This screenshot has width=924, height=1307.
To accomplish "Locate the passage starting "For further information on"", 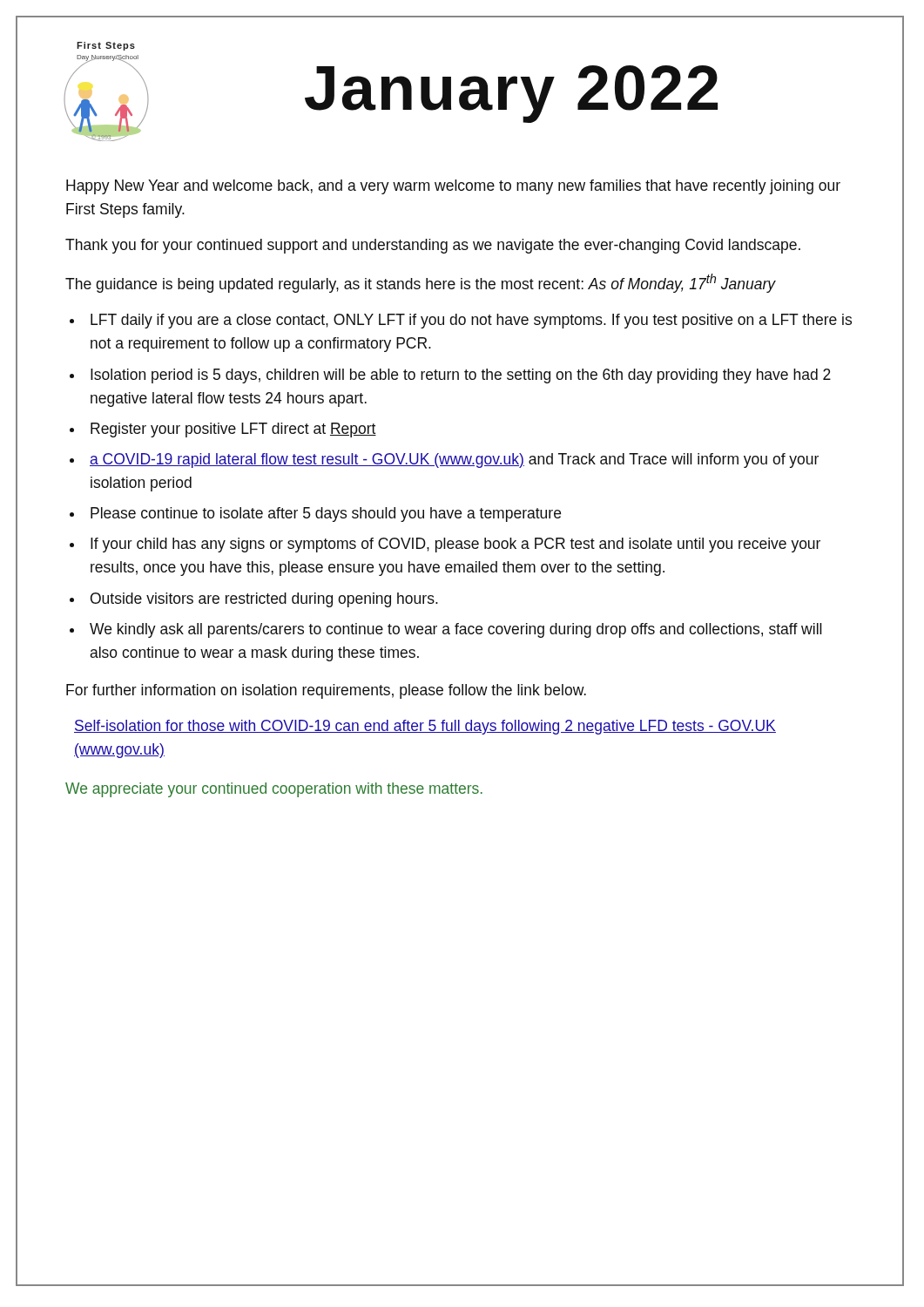I will (326, 690).
